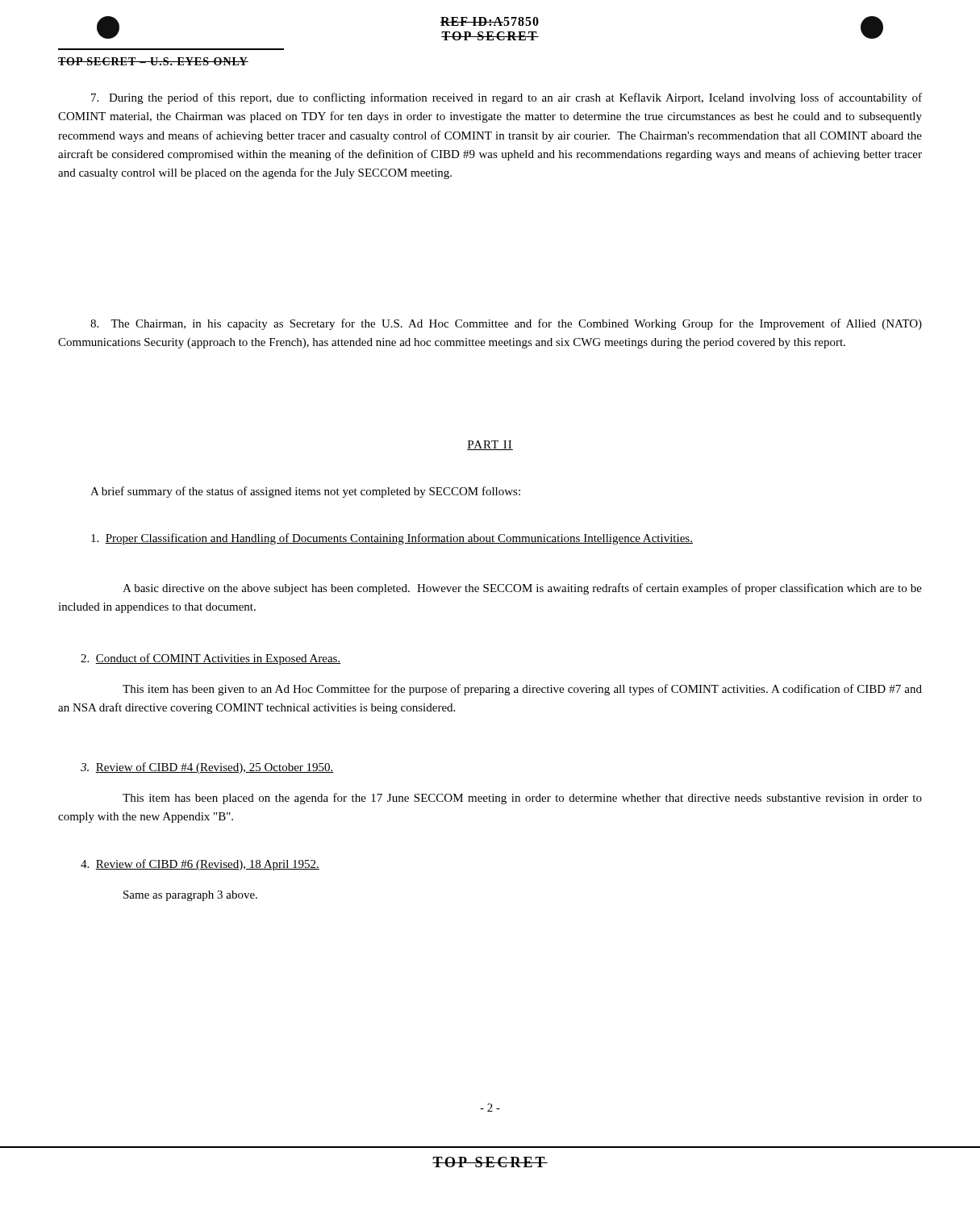Locate the text block that reads "The Chairman, in his"
This screenshot has width=980, height=1210.
coord(490,333)
